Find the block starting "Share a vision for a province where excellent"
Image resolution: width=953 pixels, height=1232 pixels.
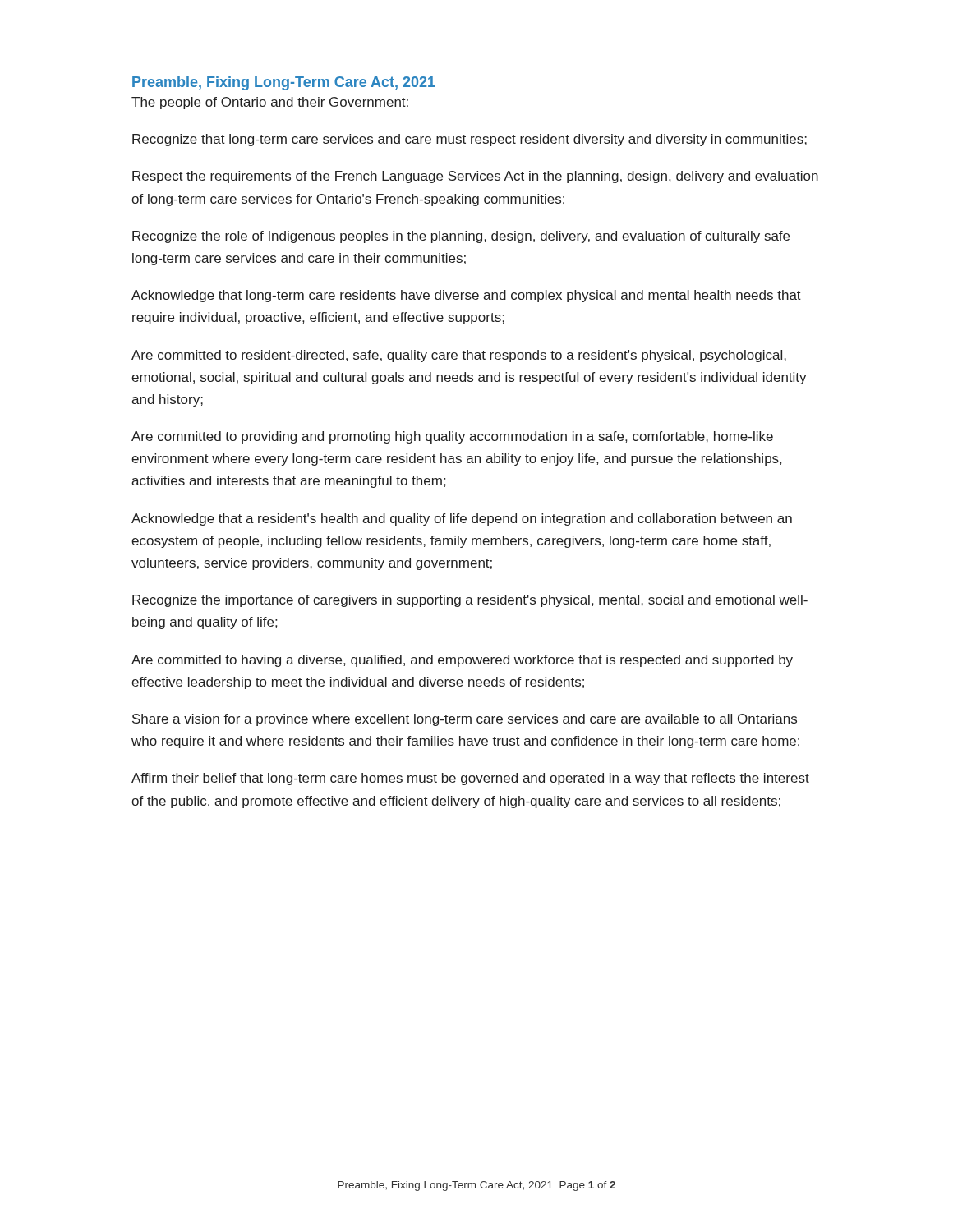466,730
